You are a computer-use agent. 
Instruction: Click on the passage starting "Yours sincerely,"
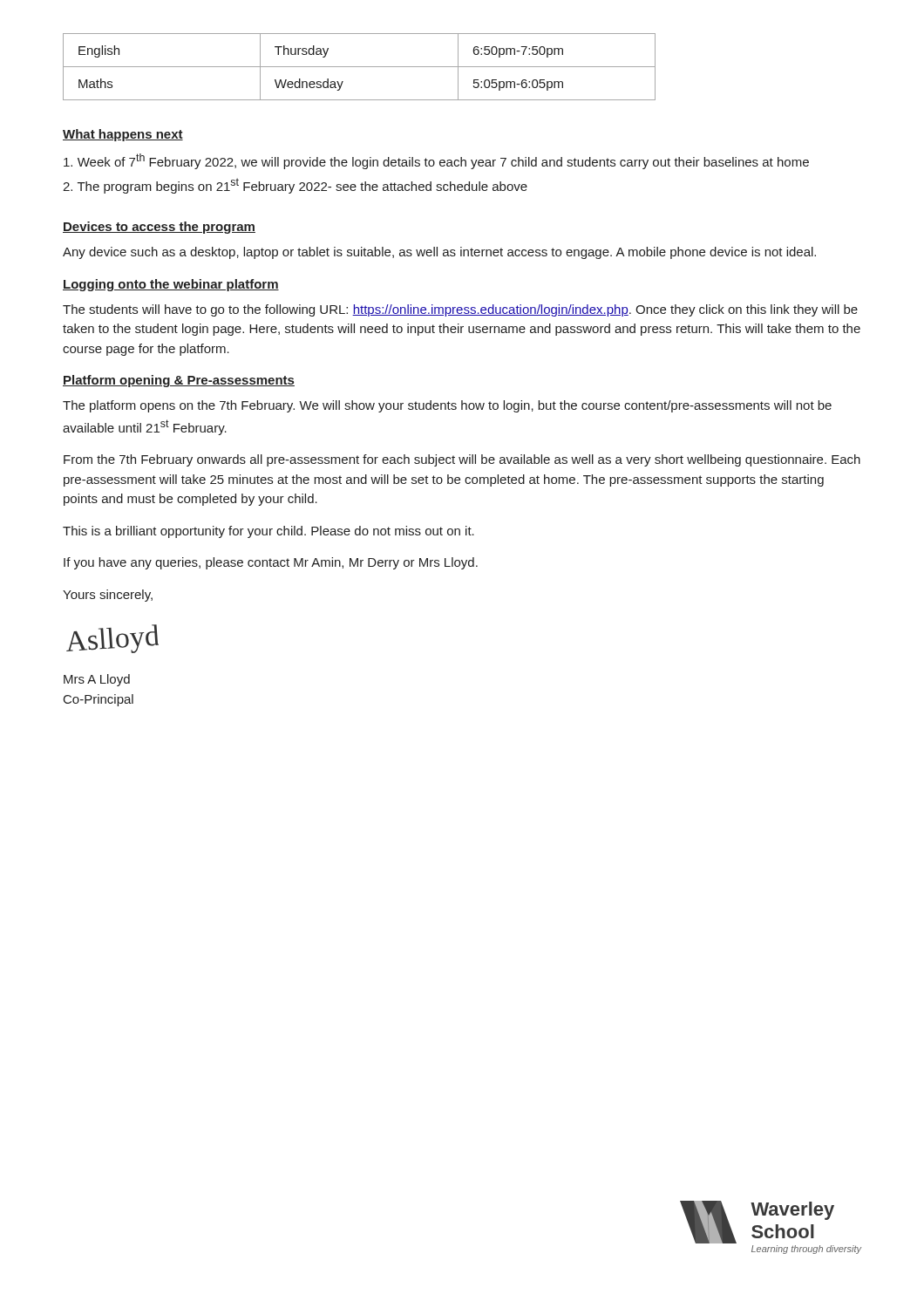(108, 594)
